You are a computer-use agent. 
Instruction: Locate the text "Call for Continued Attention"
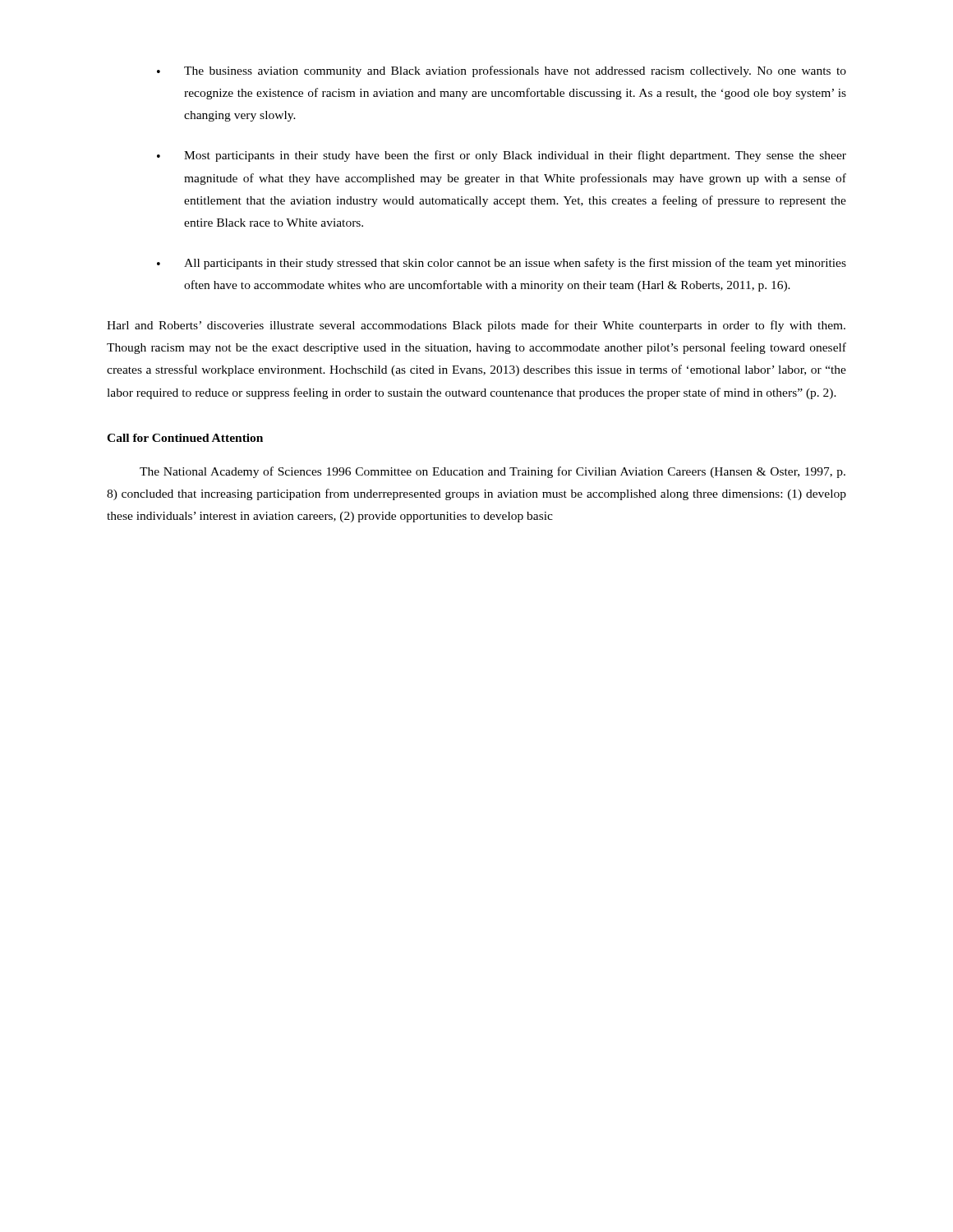185,437
